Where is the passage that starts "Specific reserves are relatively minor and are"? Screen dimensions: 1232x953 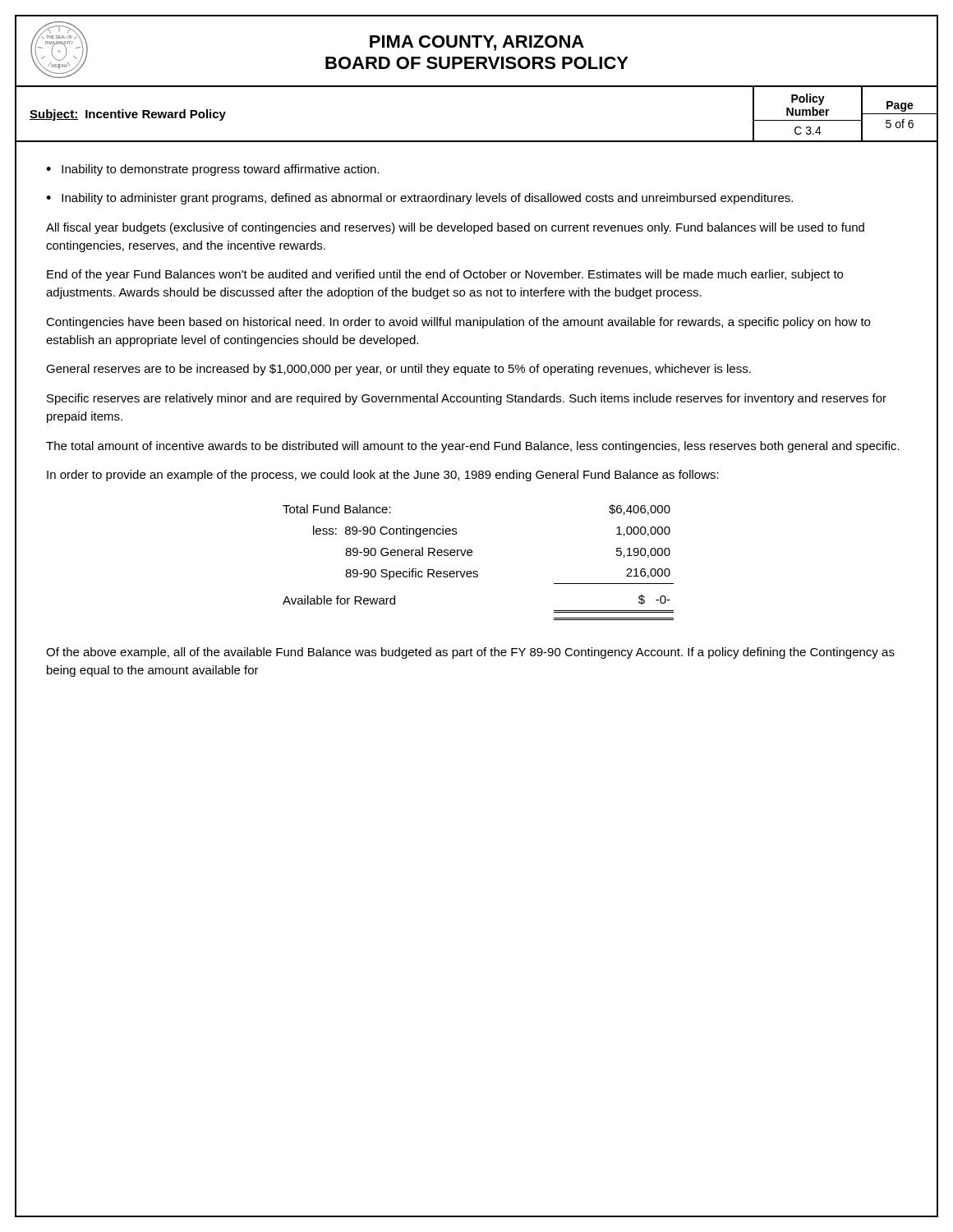466,407
